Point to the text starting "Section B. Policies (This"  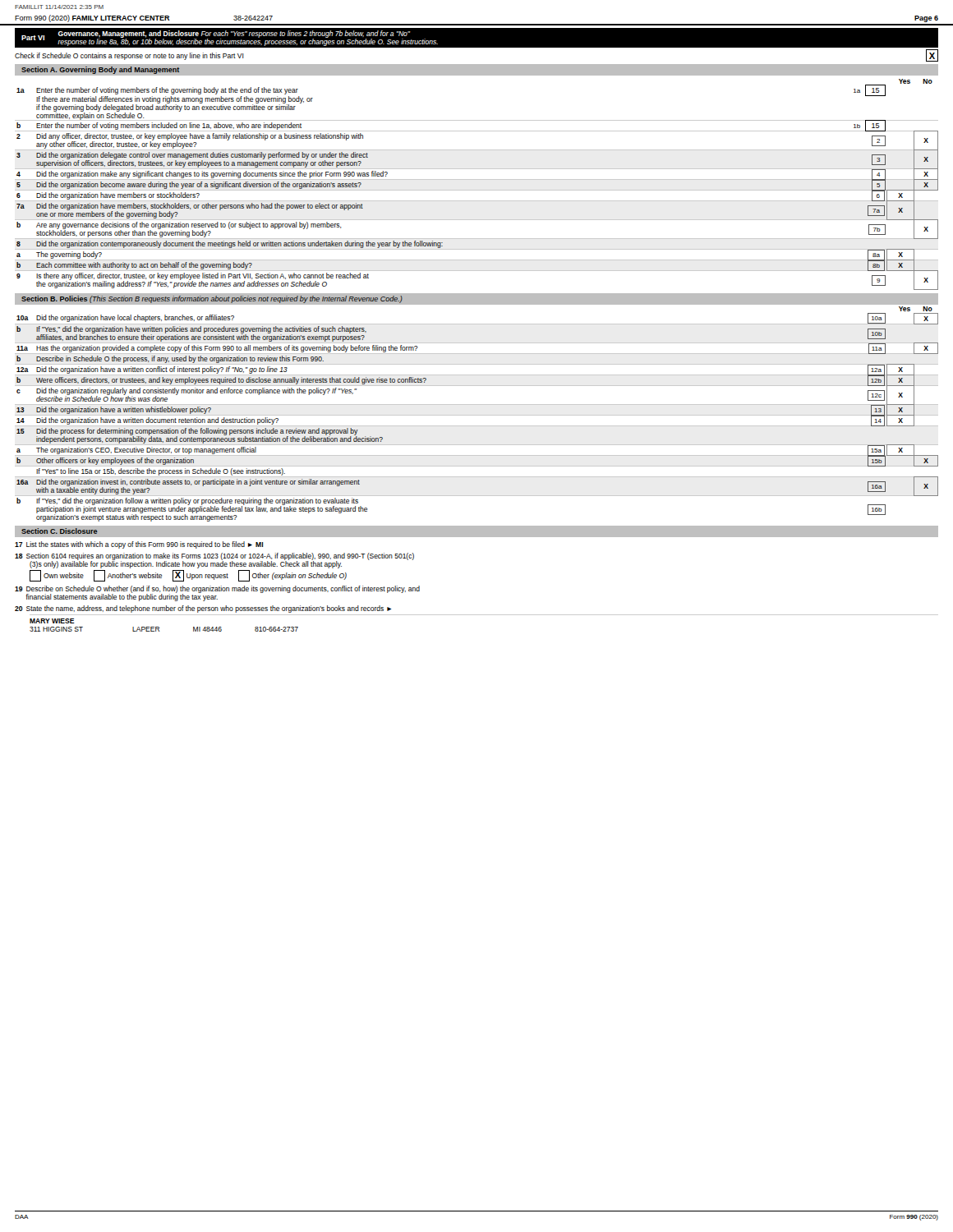[x=212, y=299]
